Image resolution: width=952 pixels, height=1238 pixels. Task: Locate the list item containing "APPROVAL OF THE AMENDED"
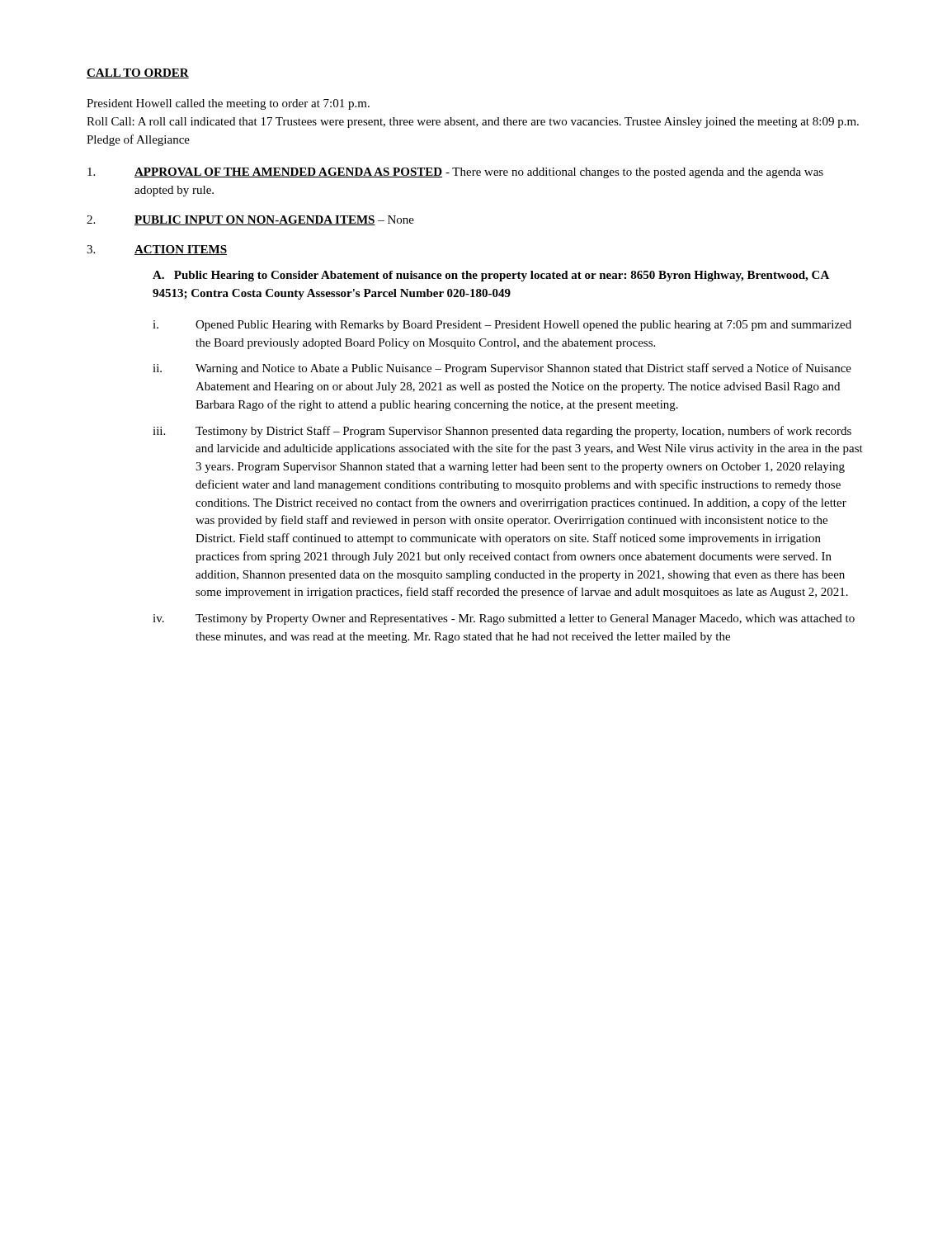point(476,182)
